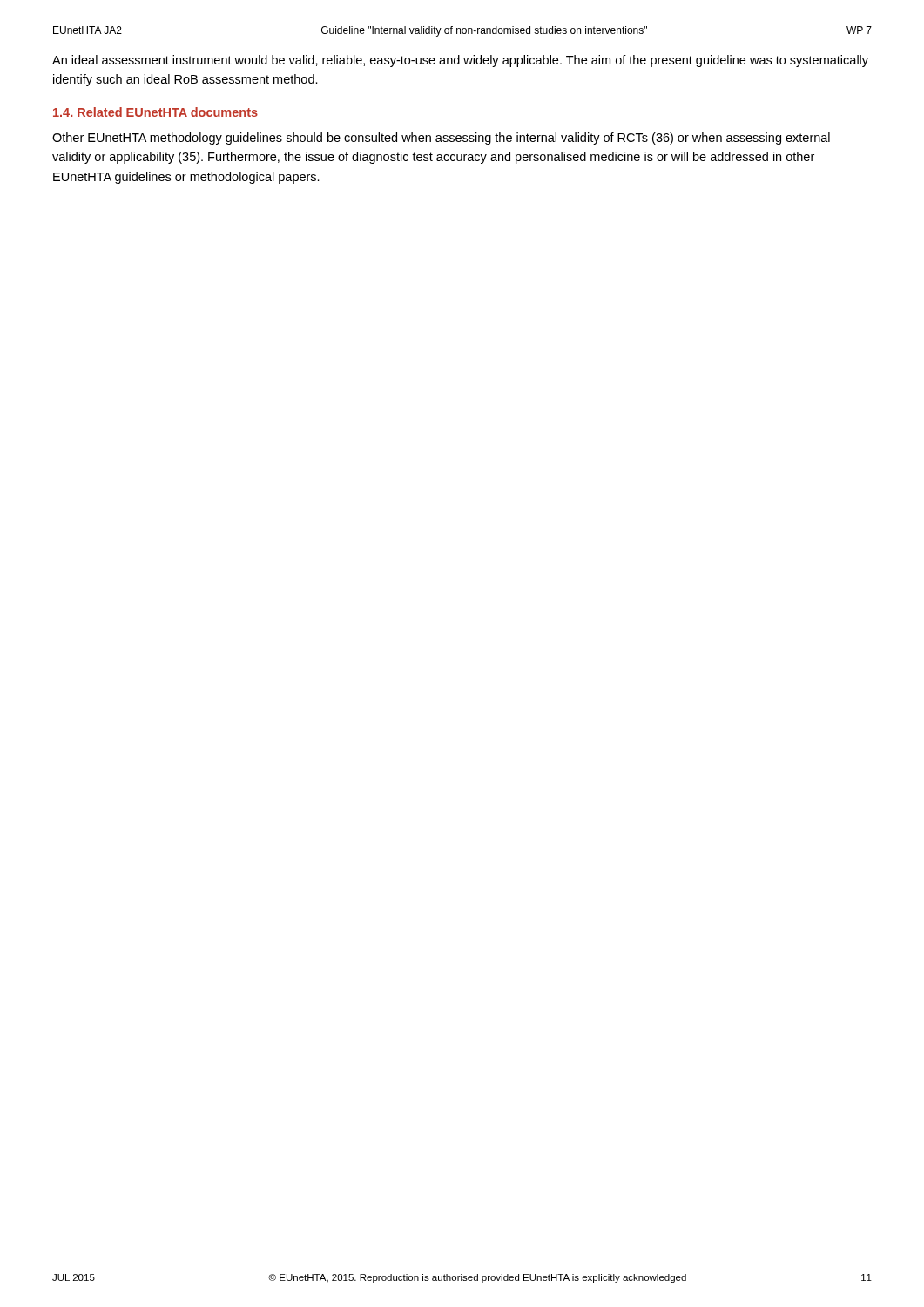The width and height of the screenshot is (924, 1307).
Task: Click on the section header that says "1.4. Related EUnetHTA documents"
Action: [155, 112]
